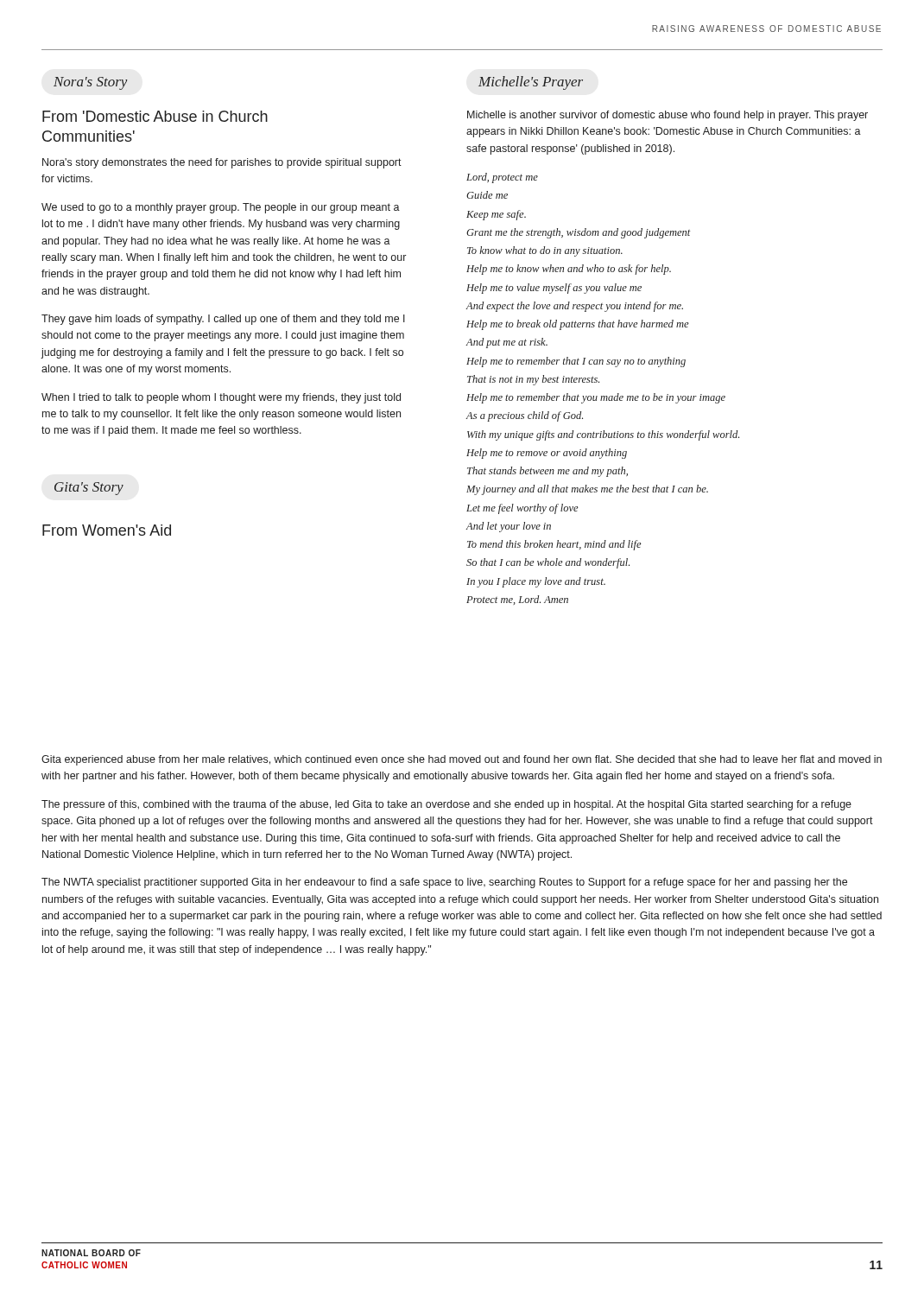The image size is (924, 1296).
Task: Point to the text starting "We used to go"
Action: point(224,249)
